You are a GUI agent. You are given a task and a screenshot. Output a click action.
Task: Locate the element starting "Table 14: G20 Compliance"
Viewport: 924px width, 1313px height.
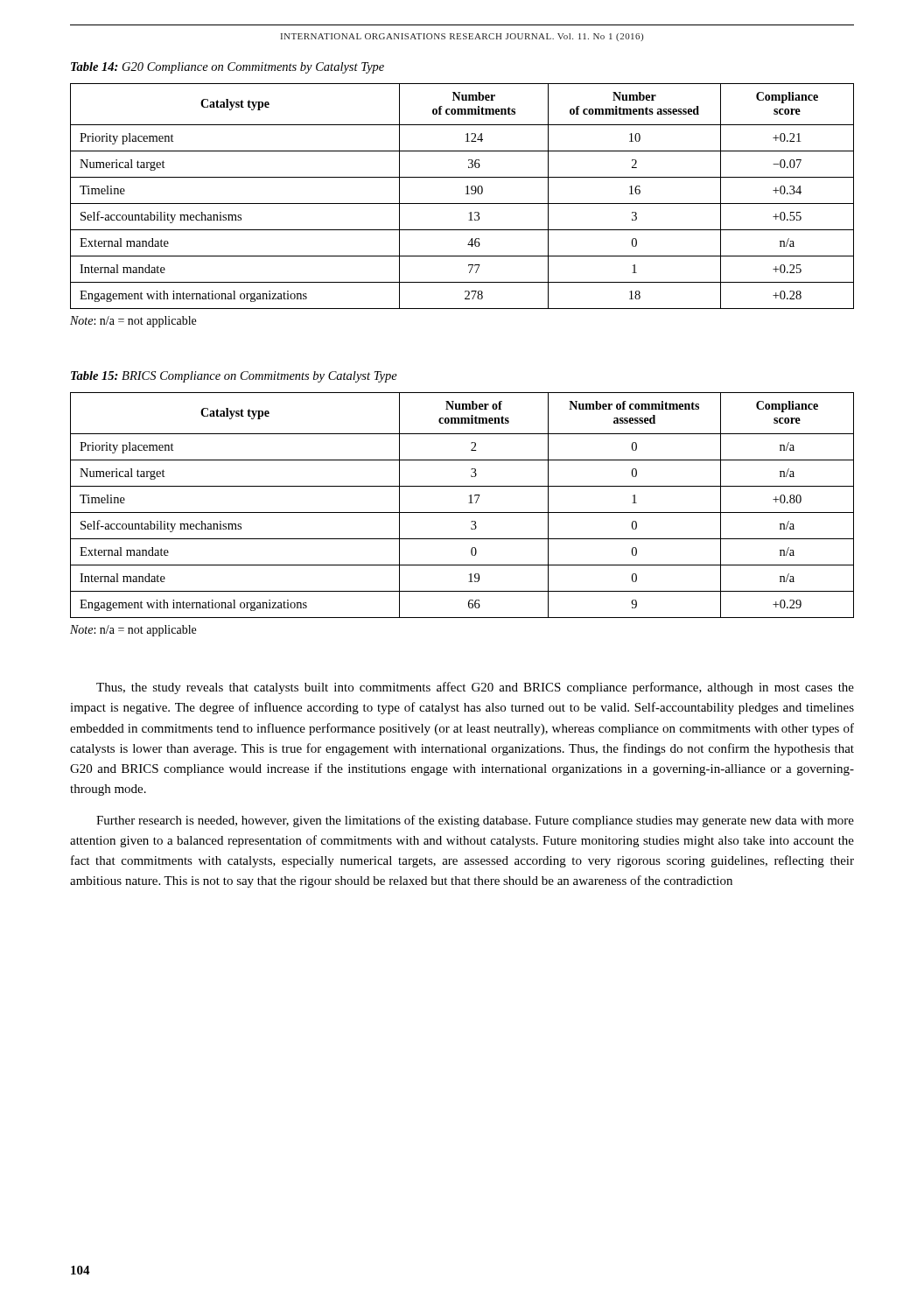[227, 67]
